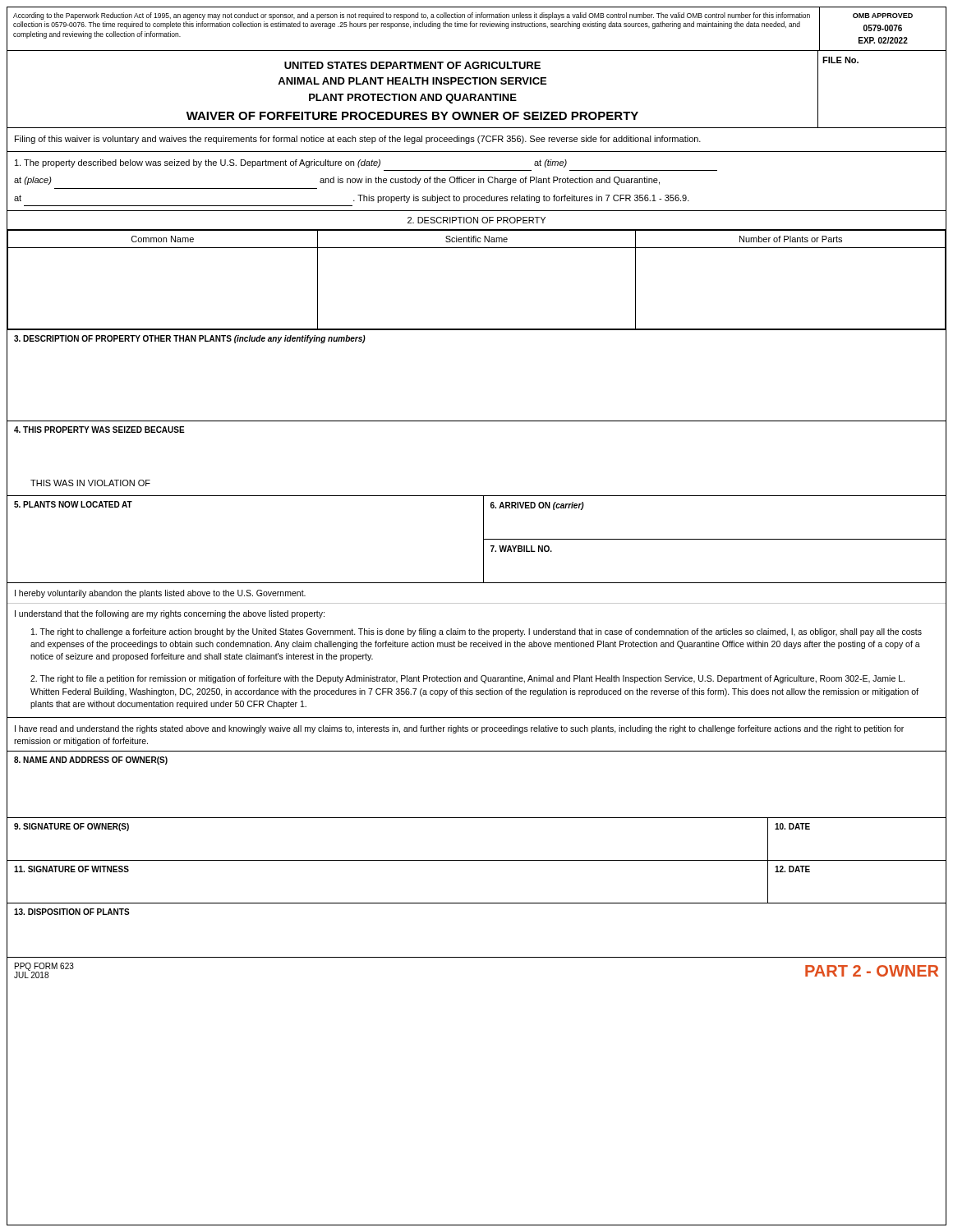The width and height of the screenshot is (953, 1232).
Task: Locate the list item that says "2. The right to"
Action: click(x=474, y=691)
